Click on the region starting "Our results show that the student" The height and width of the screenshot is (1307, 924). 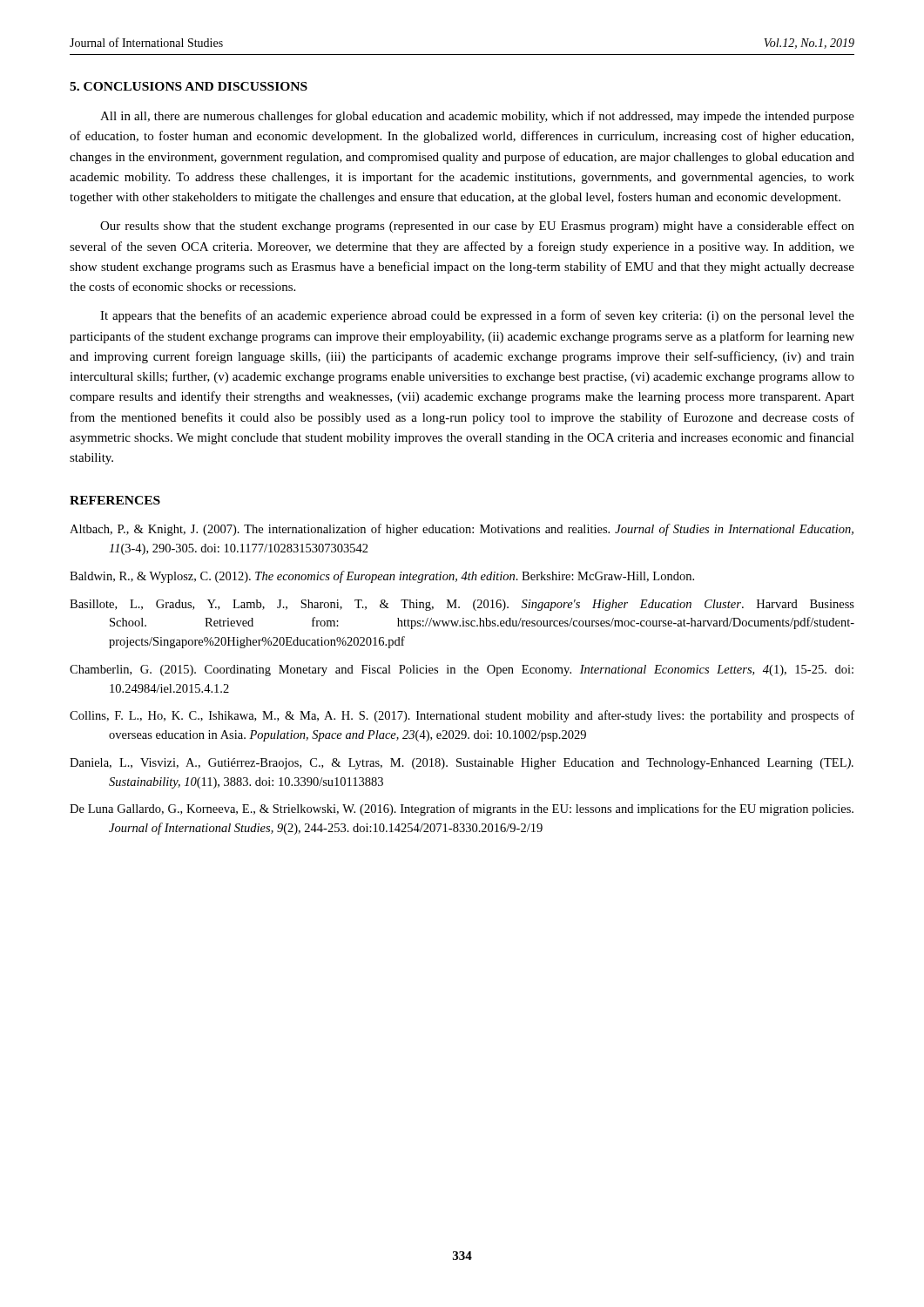coord(462,256)
